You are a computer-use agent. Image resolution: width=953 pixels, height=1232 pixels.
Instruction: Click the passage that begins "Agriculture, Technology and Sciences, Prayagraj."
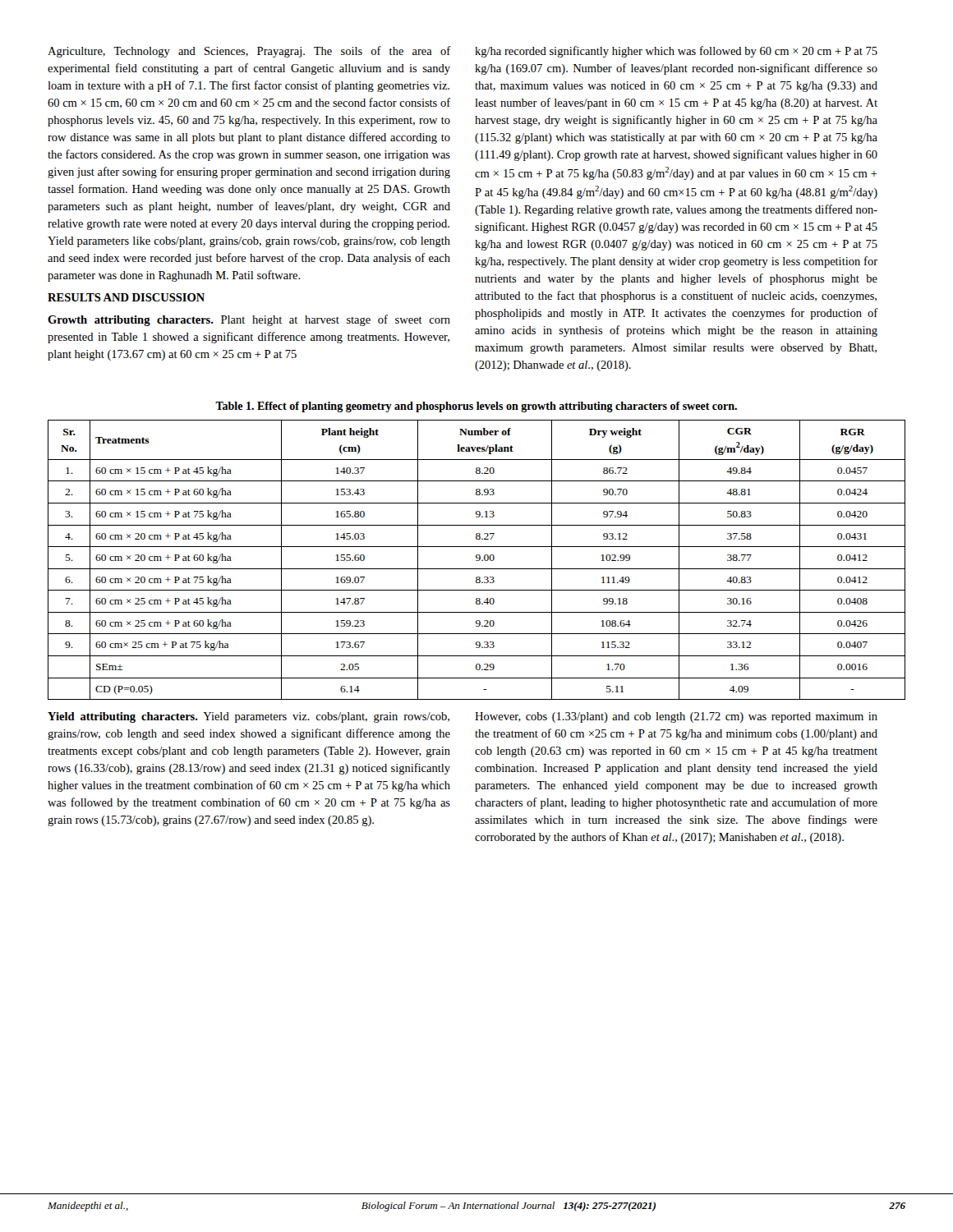249,164
